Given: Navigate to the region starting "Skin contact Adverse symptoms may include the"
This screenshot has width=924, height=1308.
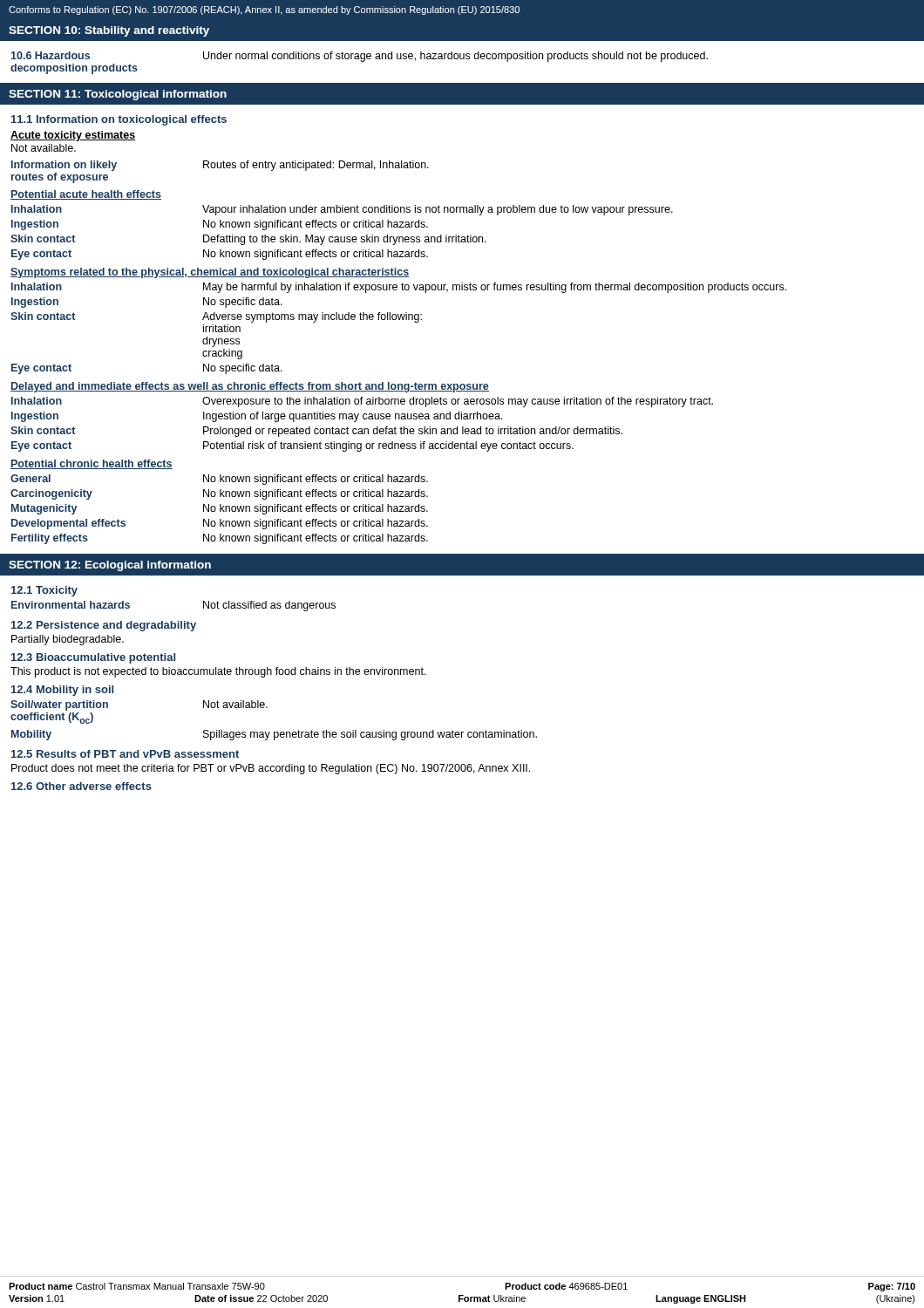Looking at the screenshot, I should pos(216,317).
